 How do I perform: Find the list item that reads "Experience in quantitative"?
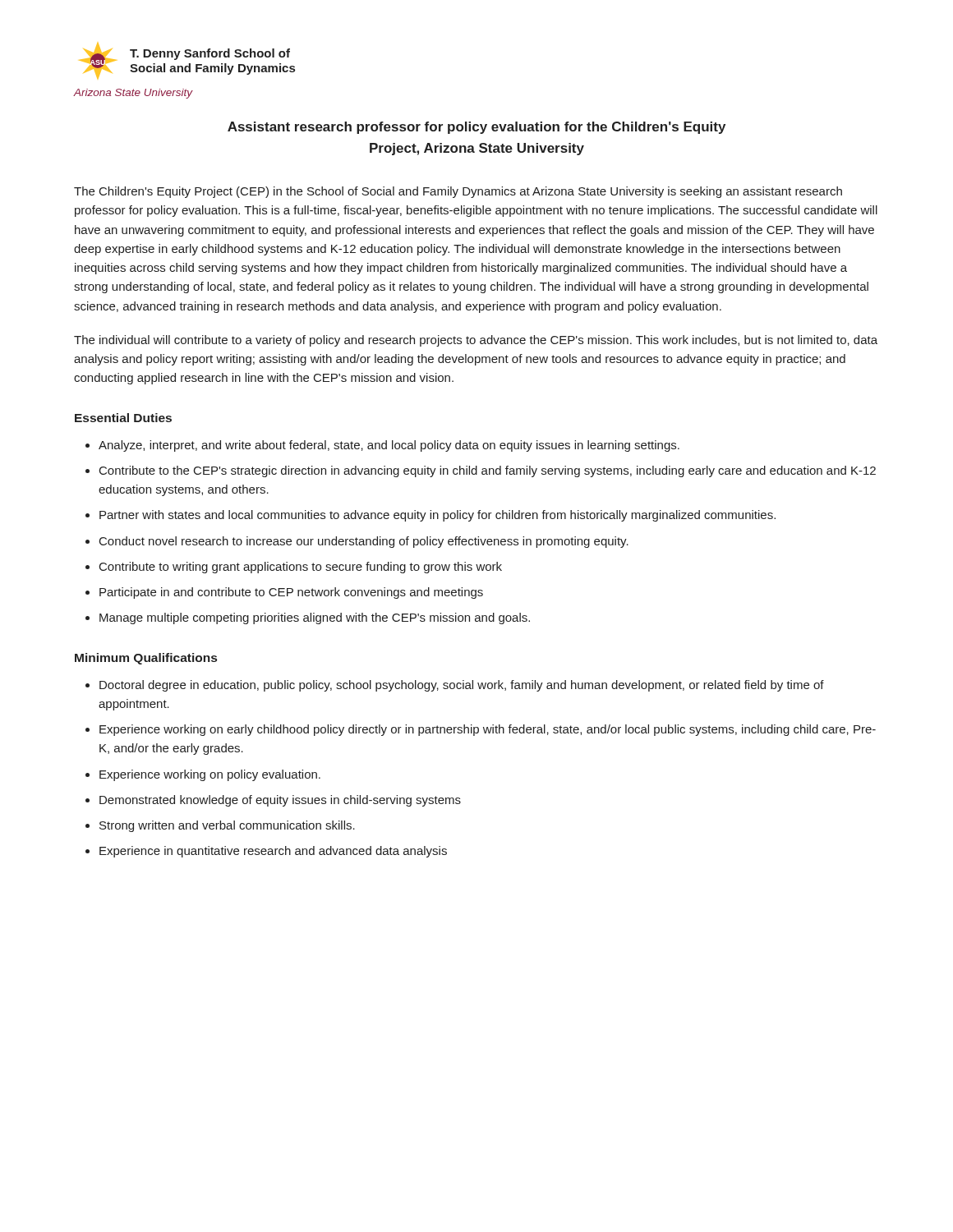(273, 851)
